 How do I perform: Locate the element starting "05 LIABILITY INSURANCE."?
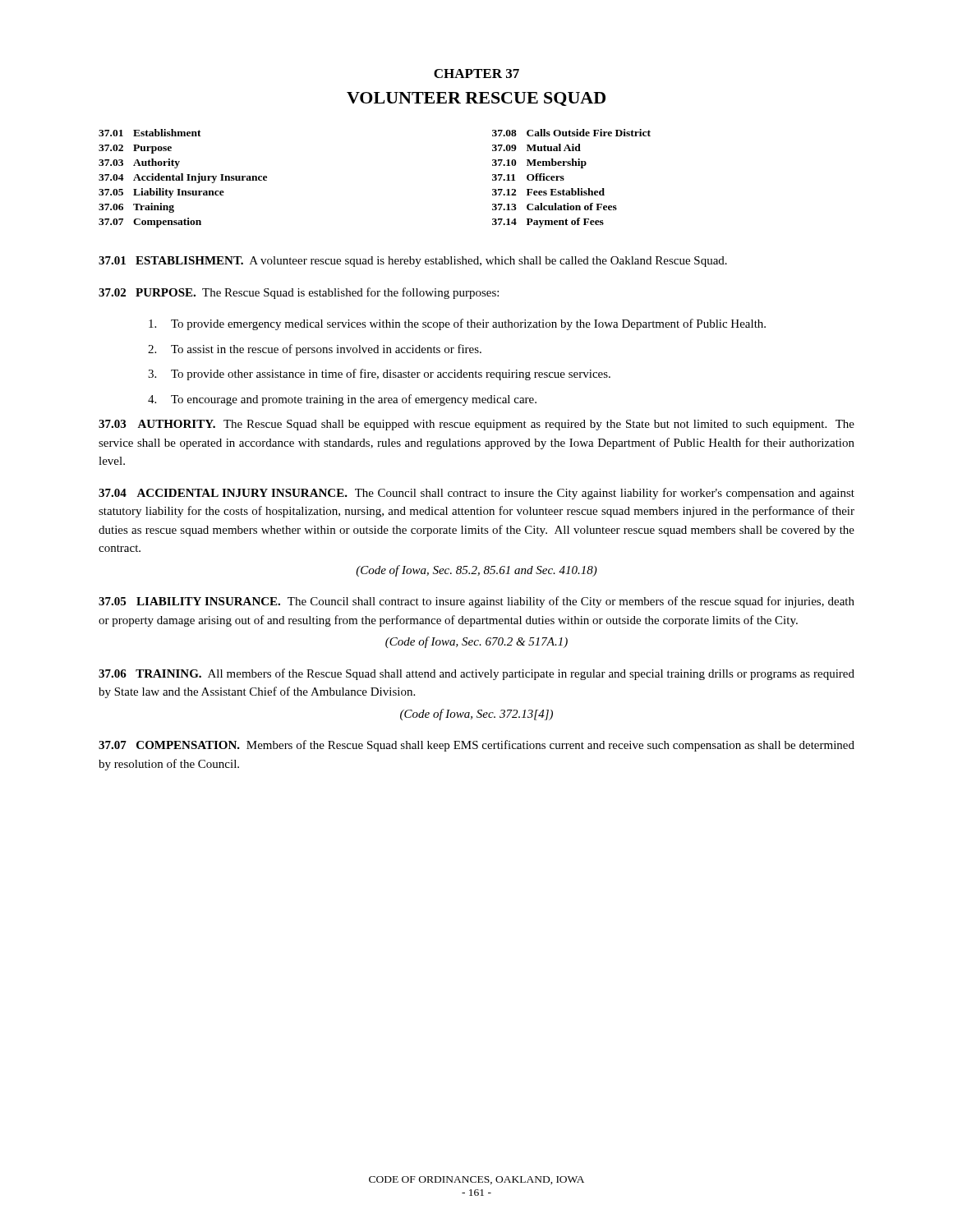pos(476,622)
